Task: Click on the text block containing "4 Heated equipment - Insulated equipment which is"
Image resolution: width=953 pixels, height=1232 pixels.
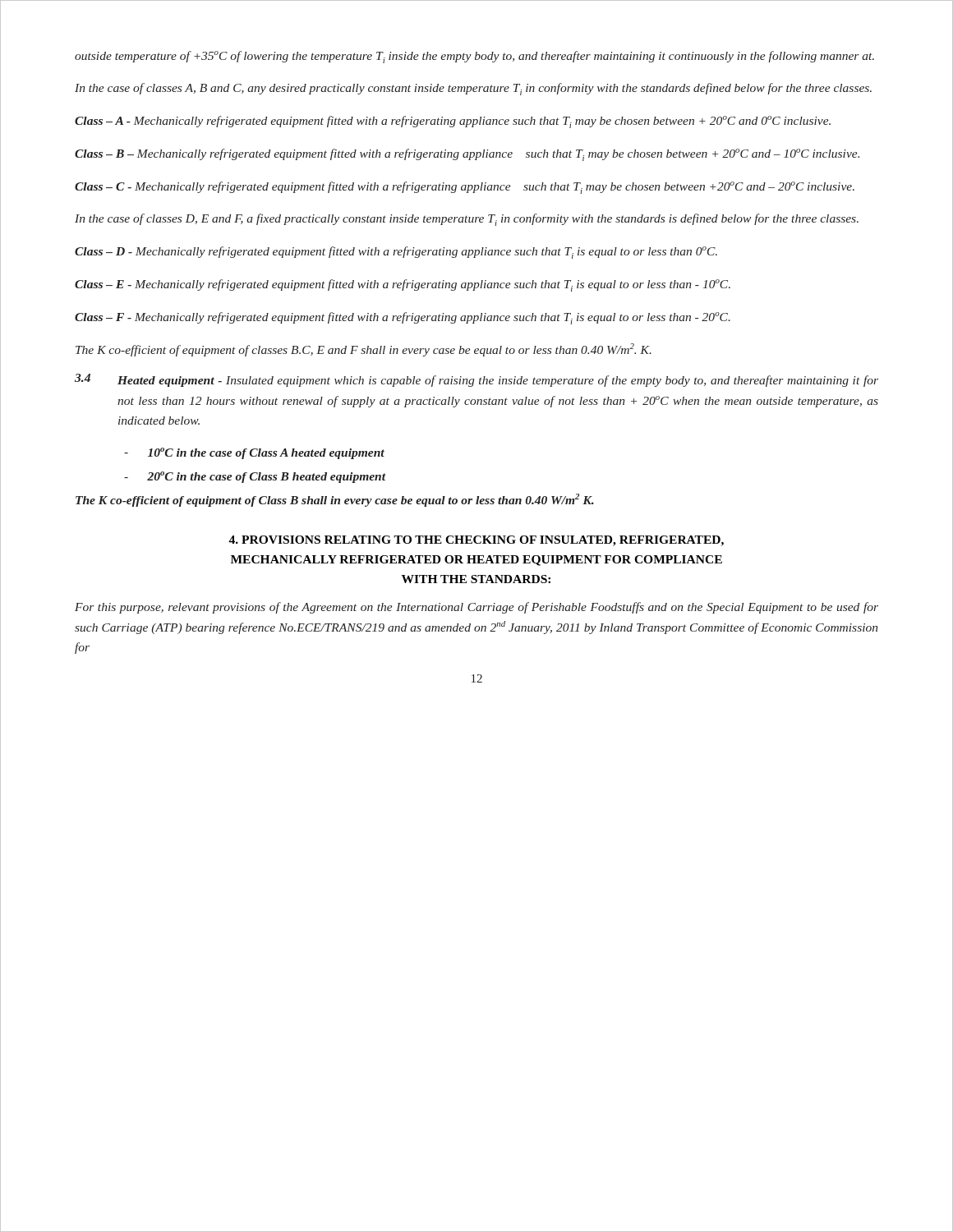Action: (476, 401)
